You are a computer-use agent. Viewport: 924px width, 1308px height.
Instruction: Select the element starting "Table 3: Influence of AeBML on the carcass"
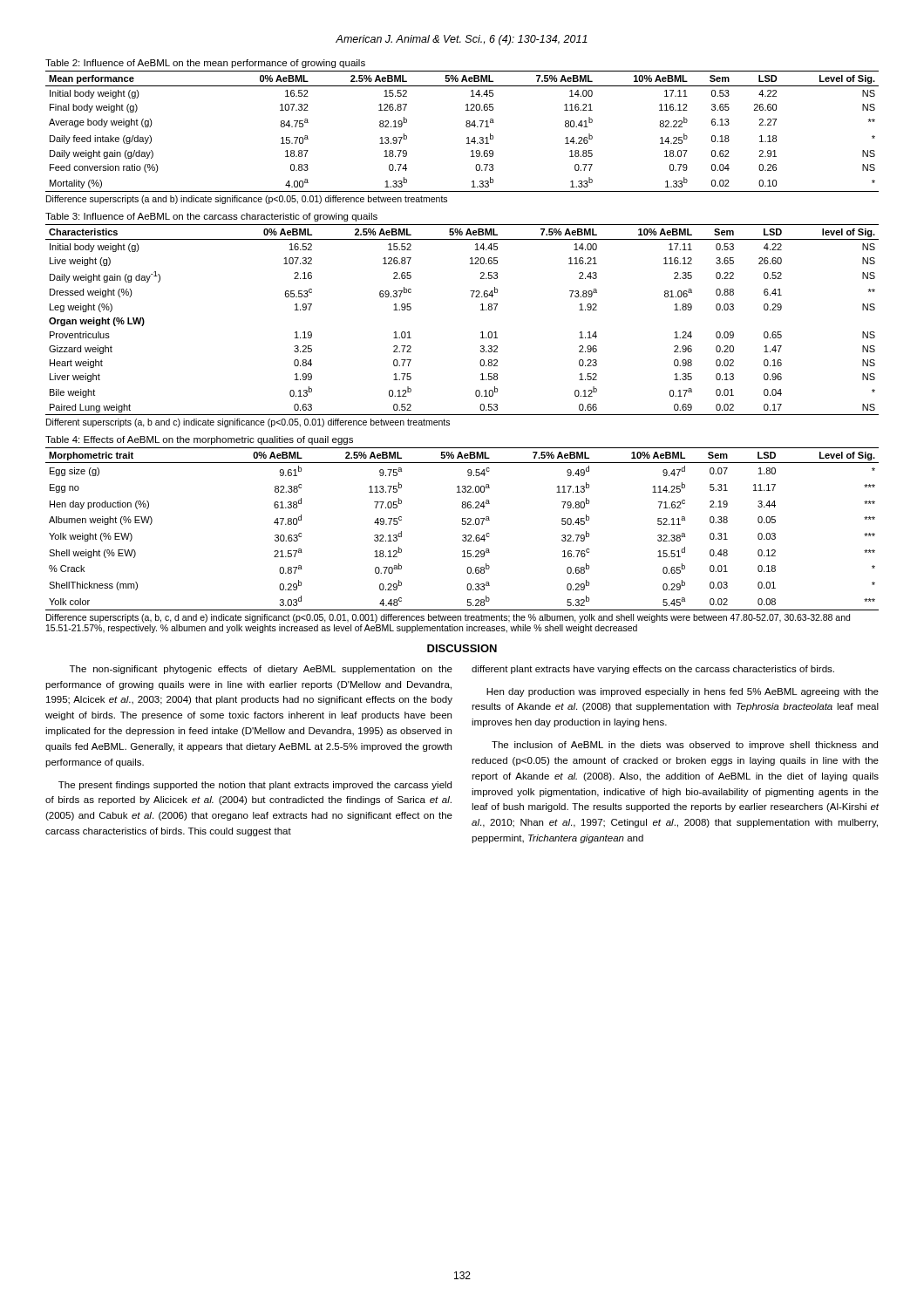[212, 216]
